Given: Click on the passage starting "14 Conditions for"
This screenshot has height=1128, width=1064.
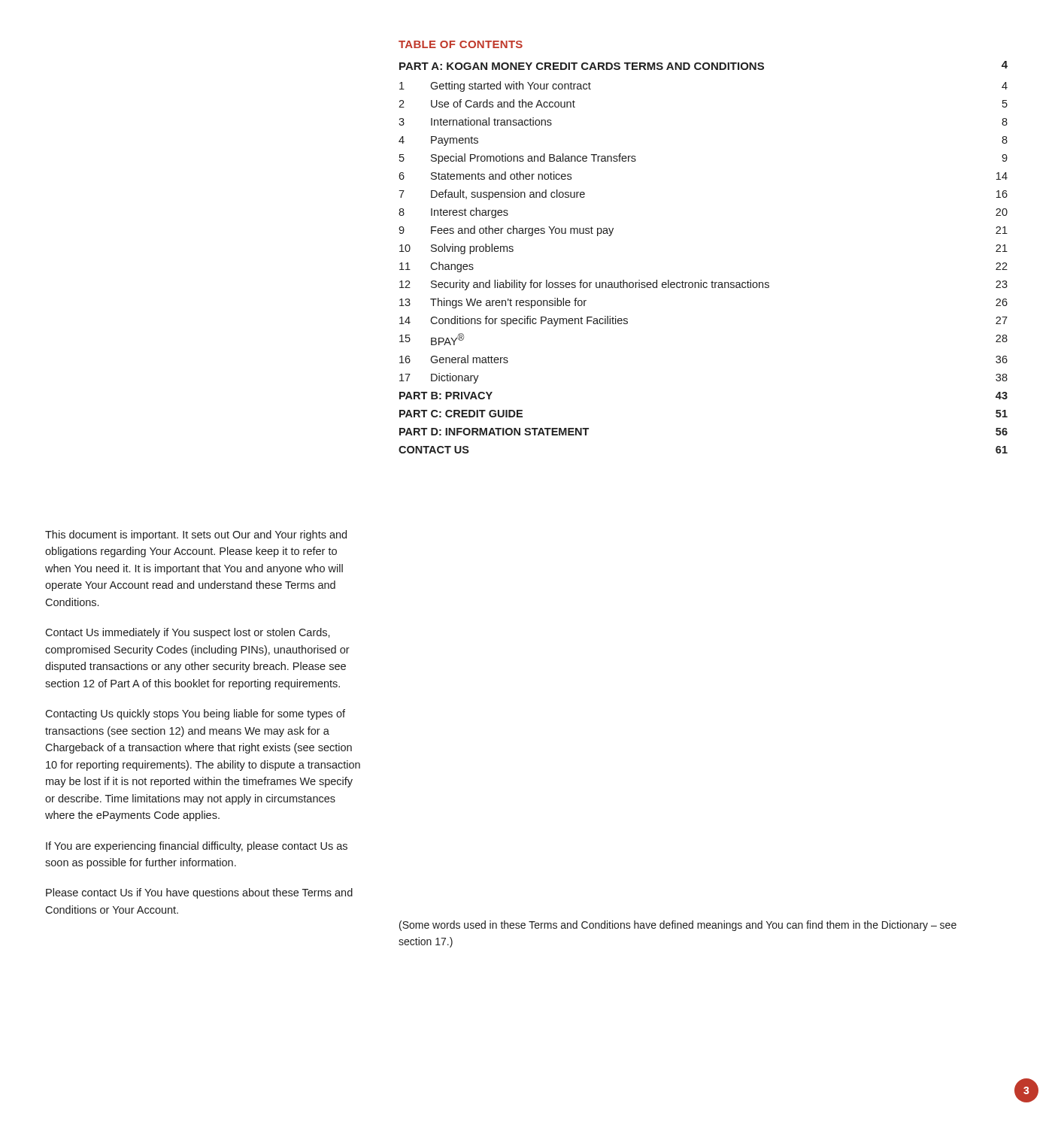Looking at the screenshot, I should click(x=527, y=321).
